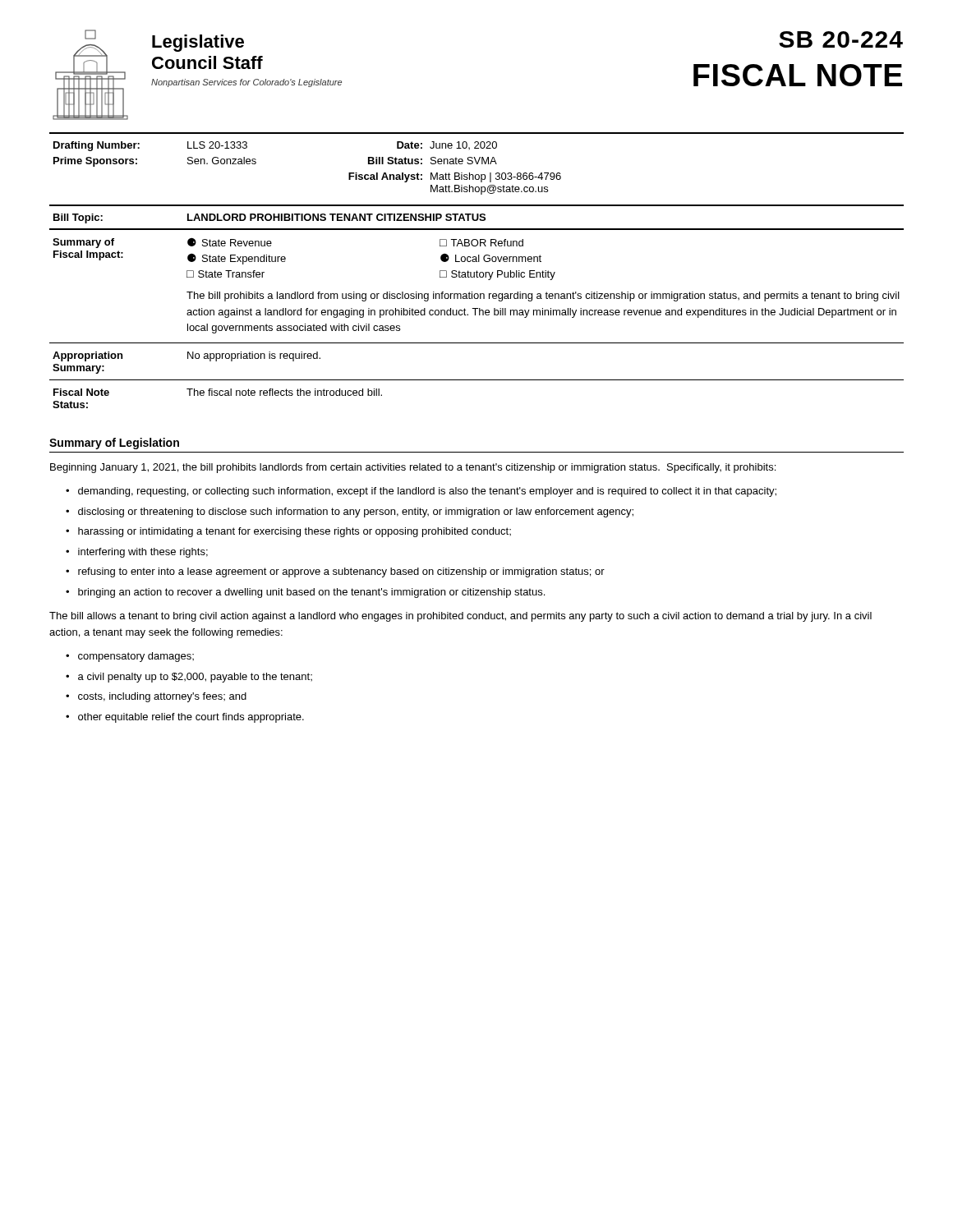The width and height of the screenshot is (953, 1232).
Task: Select the list item that reads "• a civil penalty up to"
Action: (x=189, y=676)
